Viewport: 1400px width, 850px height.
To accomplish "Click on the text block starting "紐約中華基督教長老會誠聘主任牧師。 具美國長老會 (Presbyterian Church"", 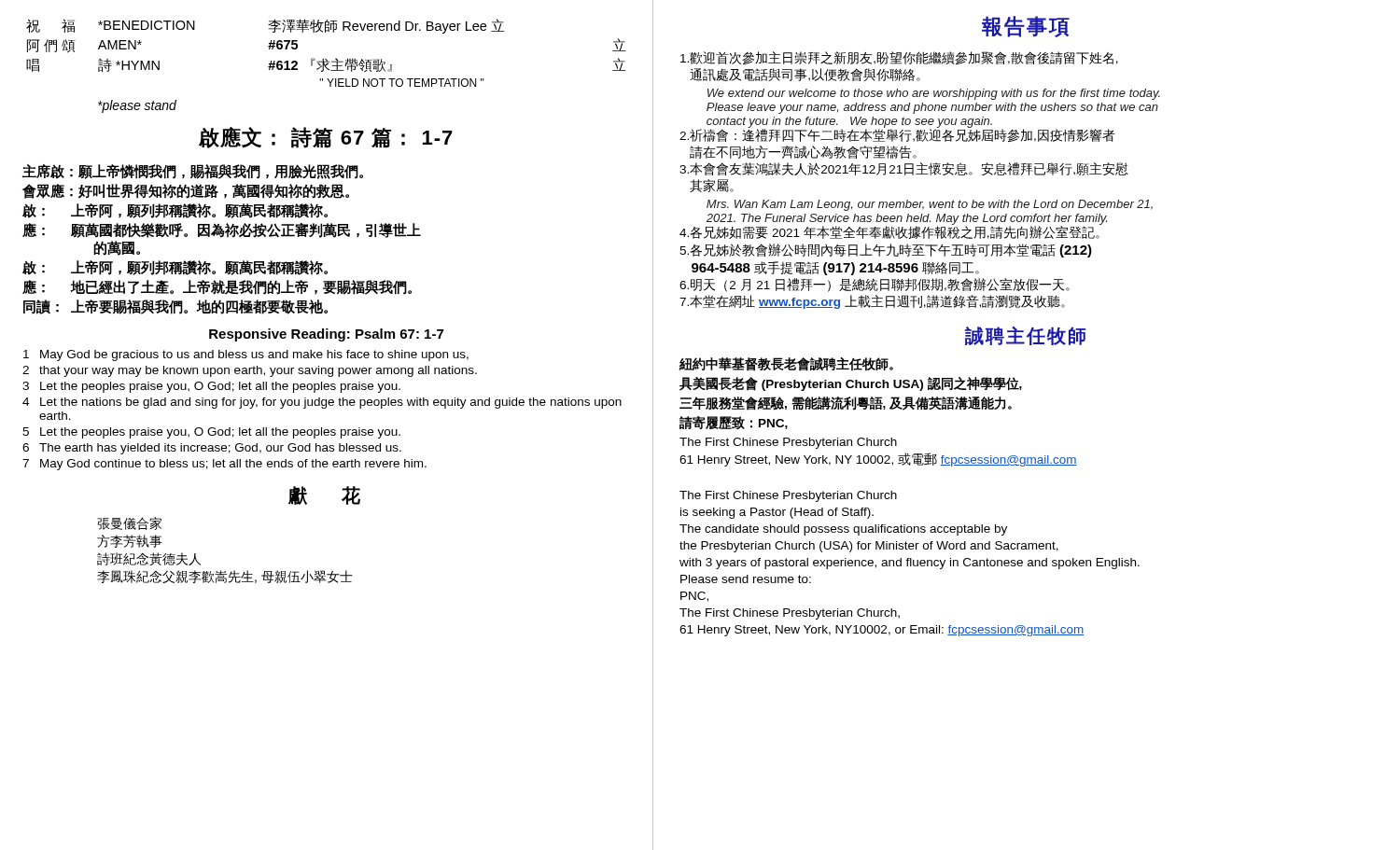I will click(x=786, y=364).
